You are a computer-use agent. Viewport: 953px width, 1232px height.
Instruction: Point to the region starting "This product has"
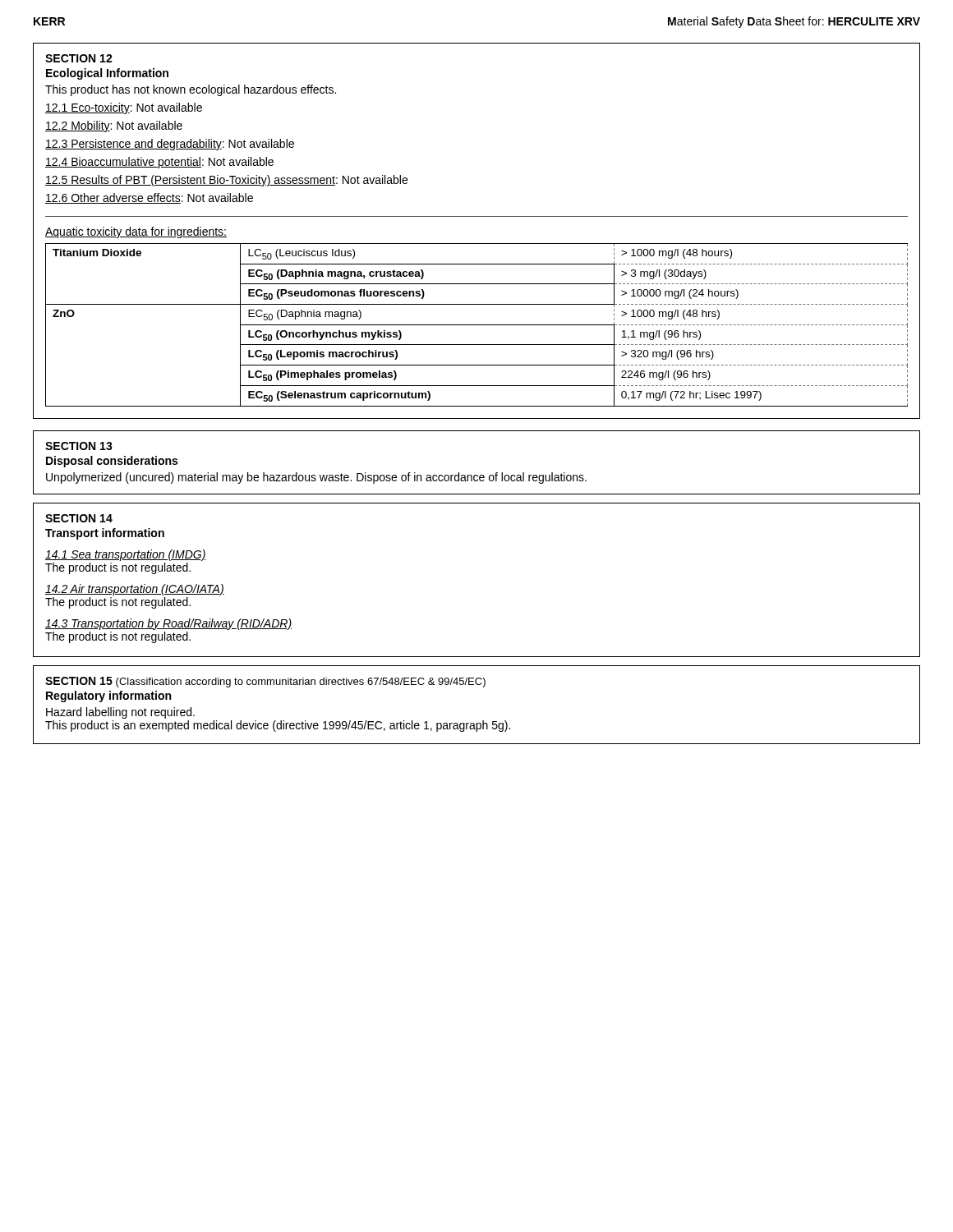click(x=191, y=90)
